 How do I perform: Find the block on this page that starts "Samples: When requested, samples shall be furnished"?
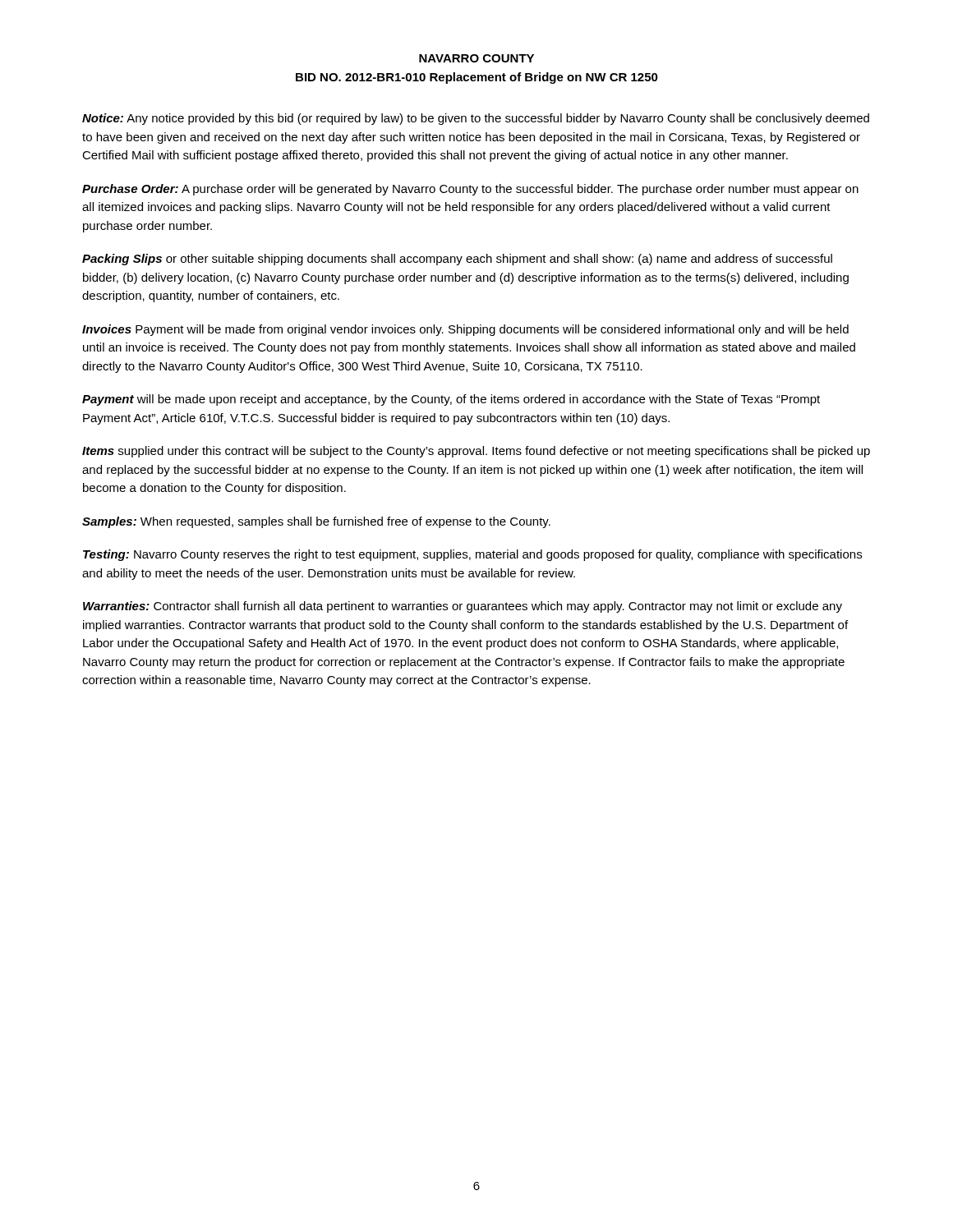317,521
